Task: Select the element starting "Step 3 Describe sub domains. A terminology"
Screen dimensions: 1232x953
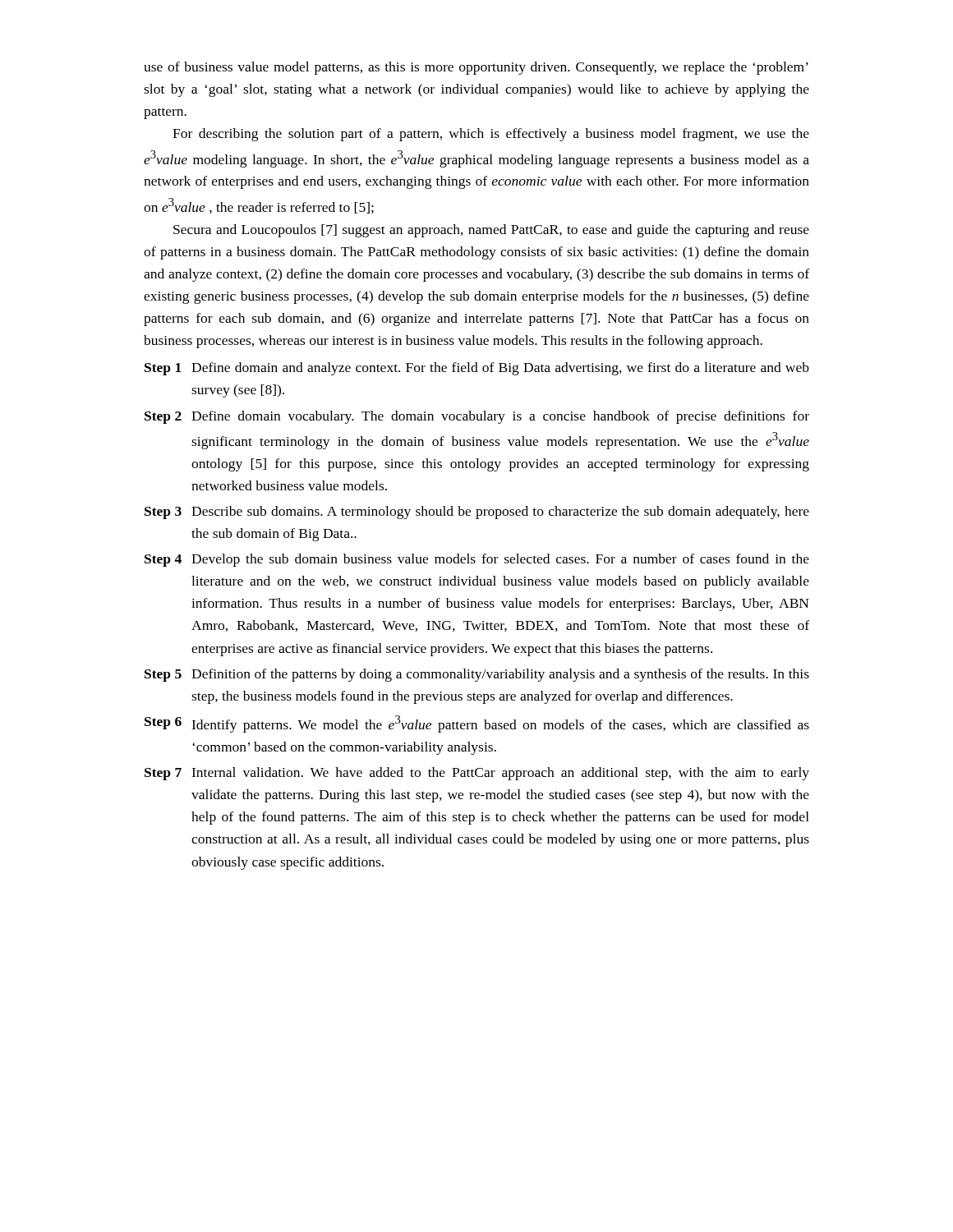Action: coord(476,522)
